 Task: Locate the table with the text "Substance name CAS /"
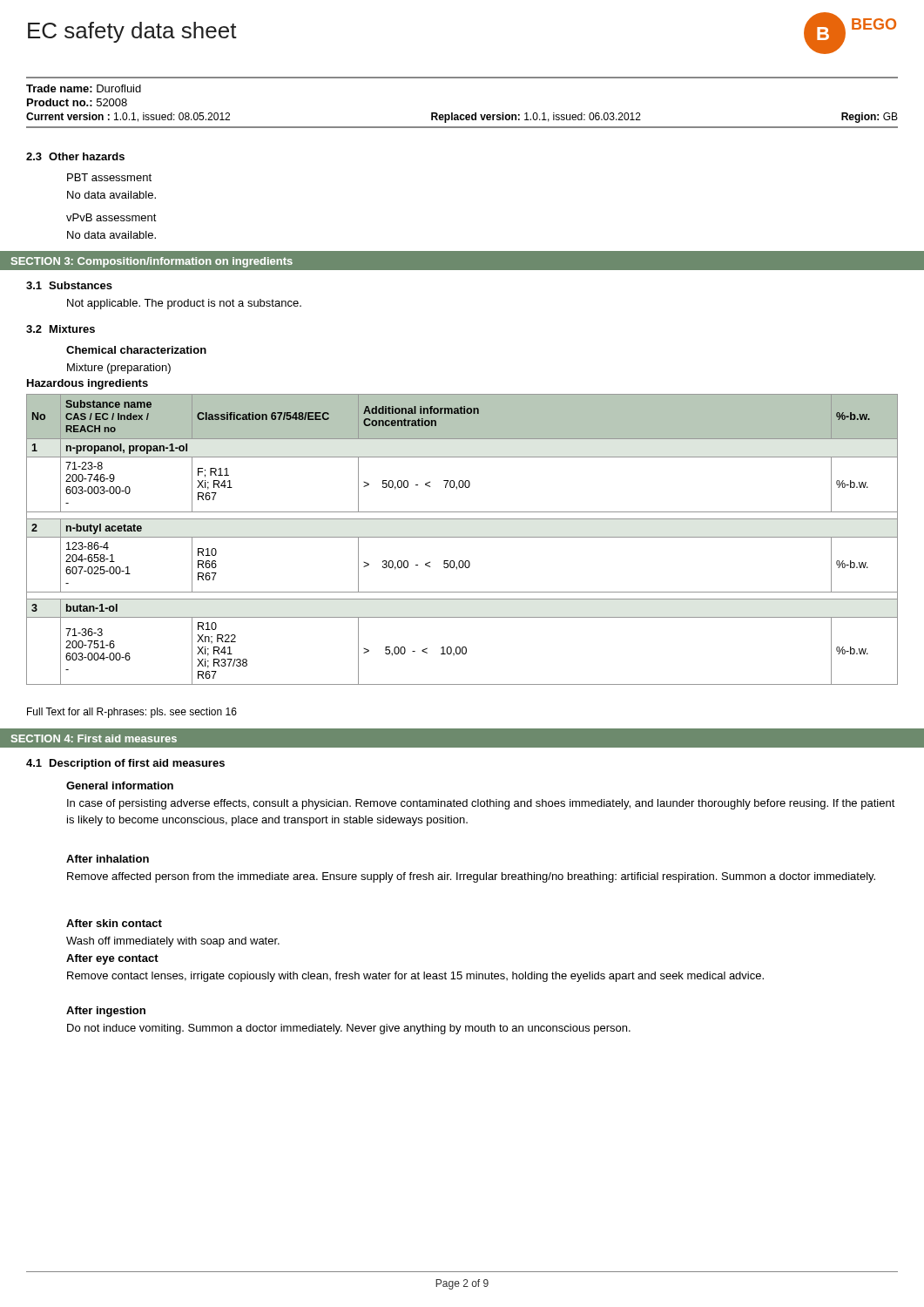462,539
